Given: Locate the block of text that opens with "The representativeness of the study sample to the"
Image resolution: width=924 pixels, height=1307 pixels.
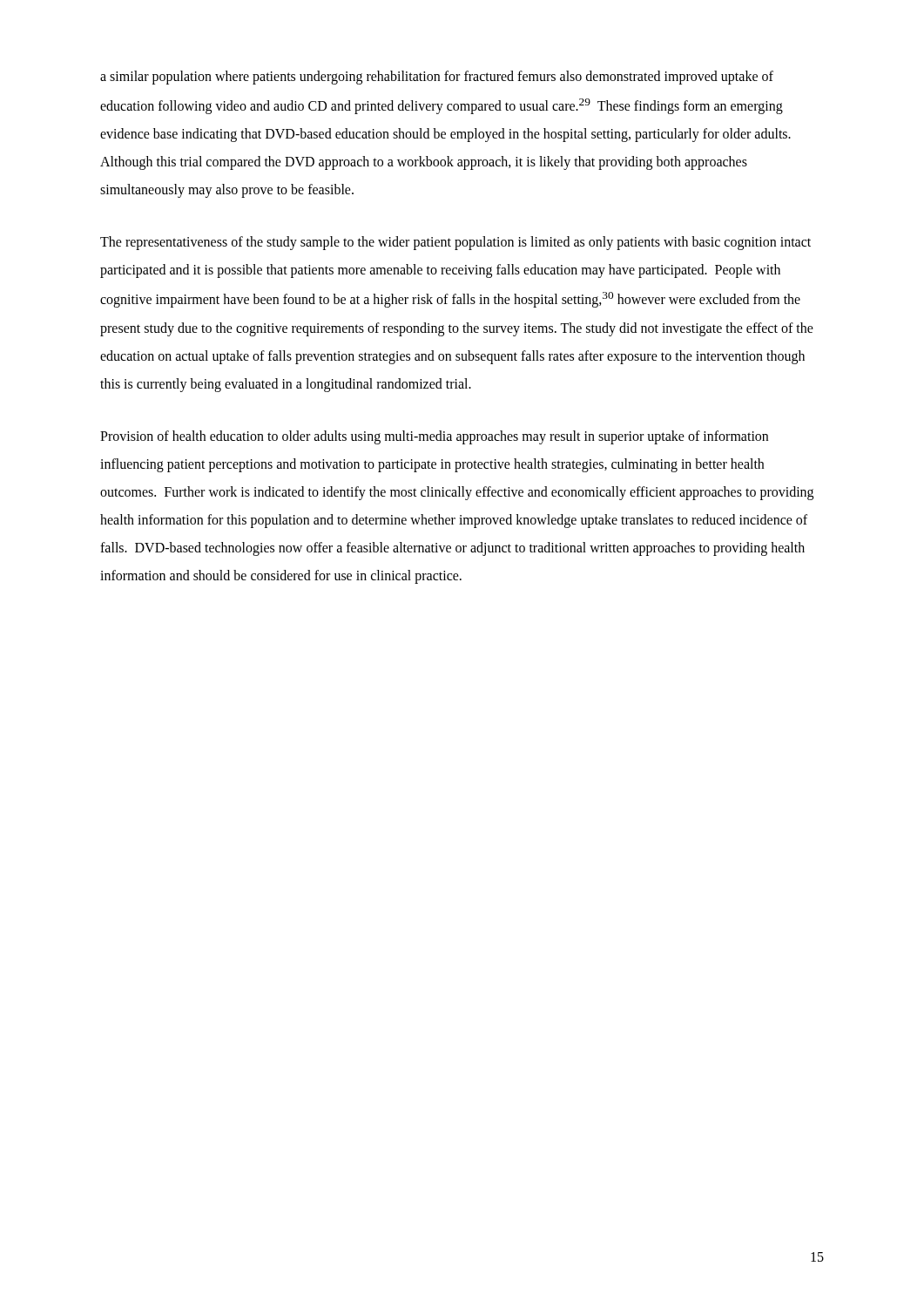Looking at the screenshot, I should pyautogui.click(x=457, y=313).
